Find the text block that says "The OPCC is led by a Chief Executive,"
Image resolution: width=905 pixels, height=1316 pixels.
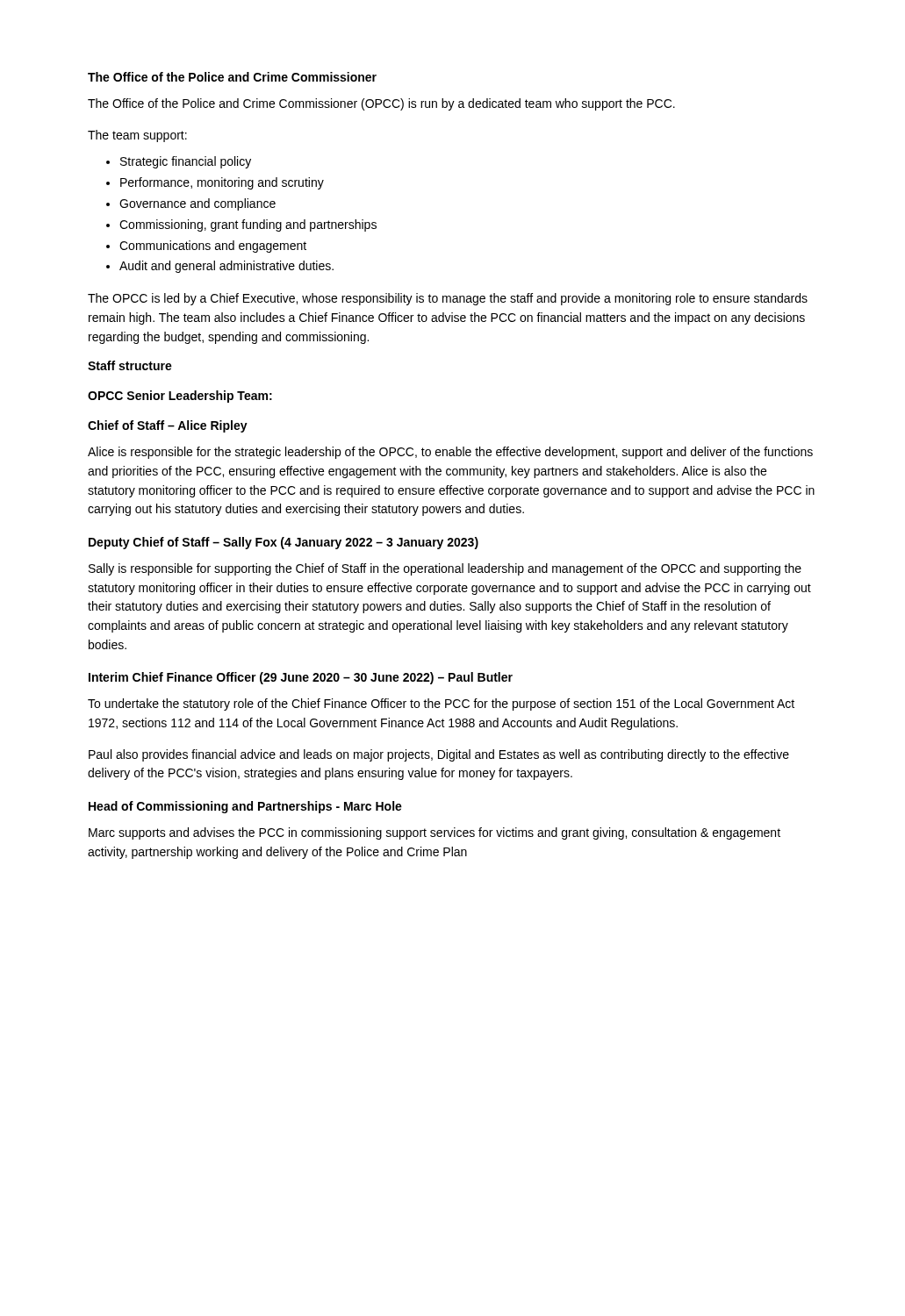448,317
